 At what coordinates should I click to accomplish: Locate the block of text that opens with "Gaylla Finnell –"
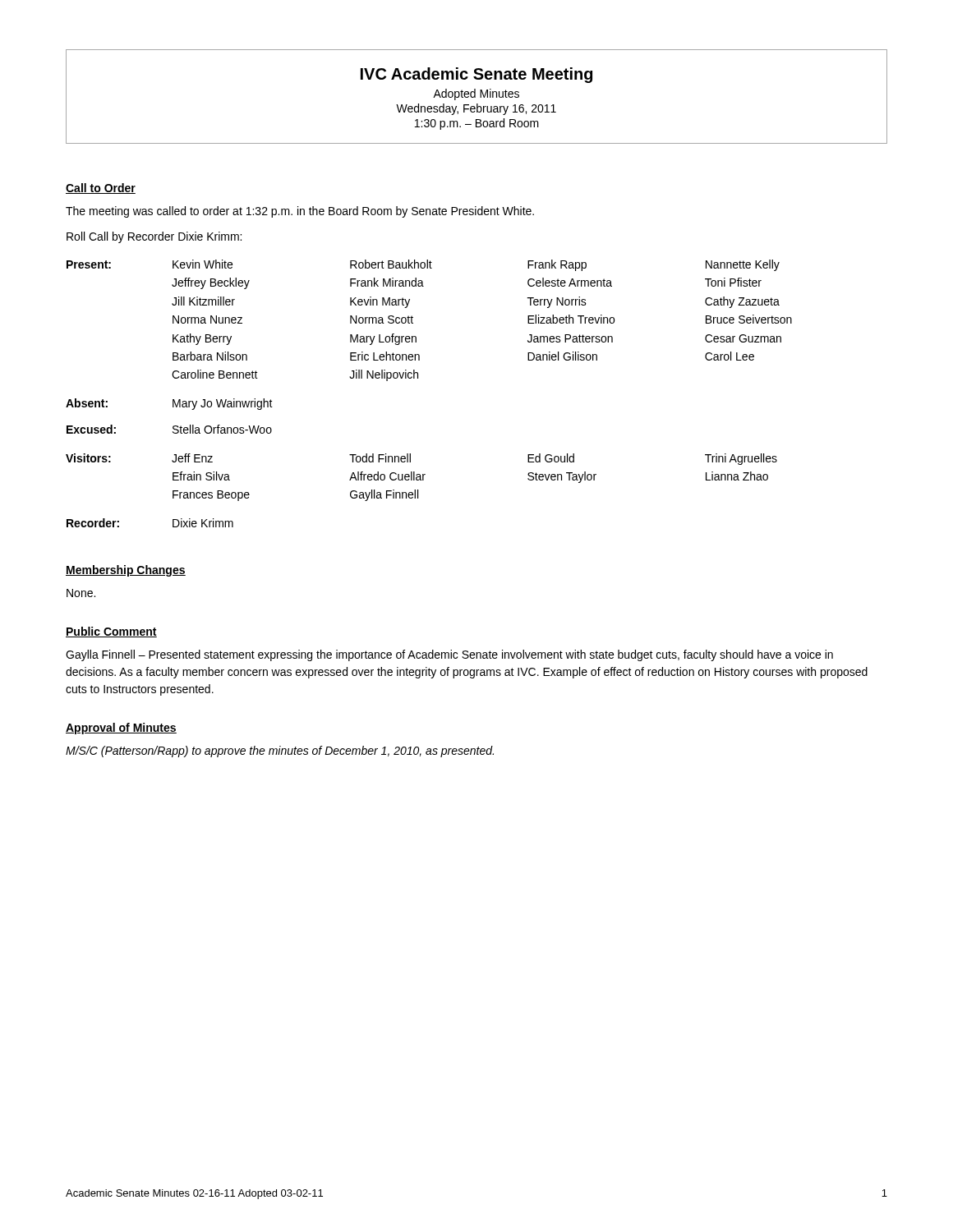tap(467, 672)
